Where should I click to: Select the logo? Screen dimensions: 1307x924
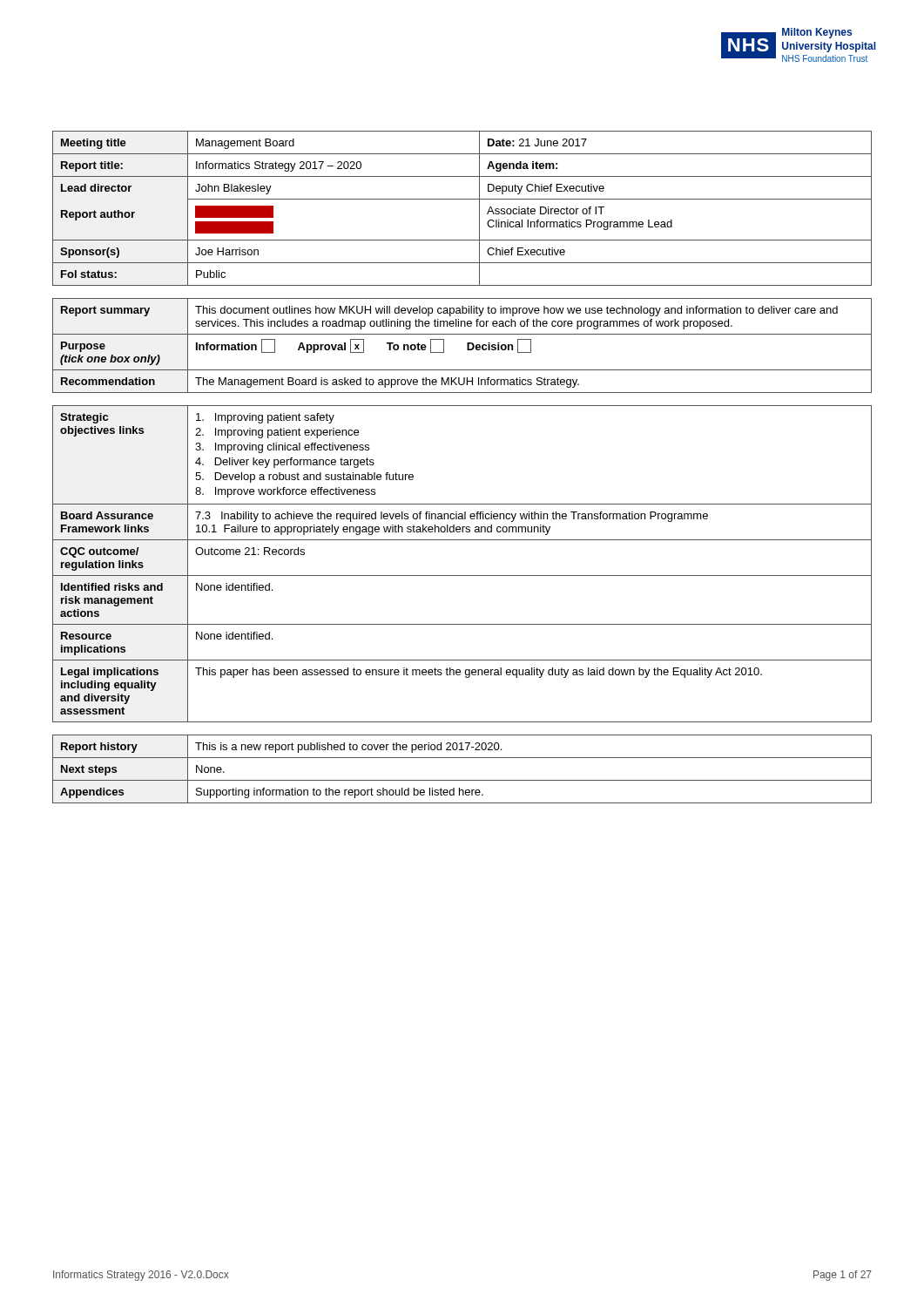pyautogui.click(x=799, y=45)
